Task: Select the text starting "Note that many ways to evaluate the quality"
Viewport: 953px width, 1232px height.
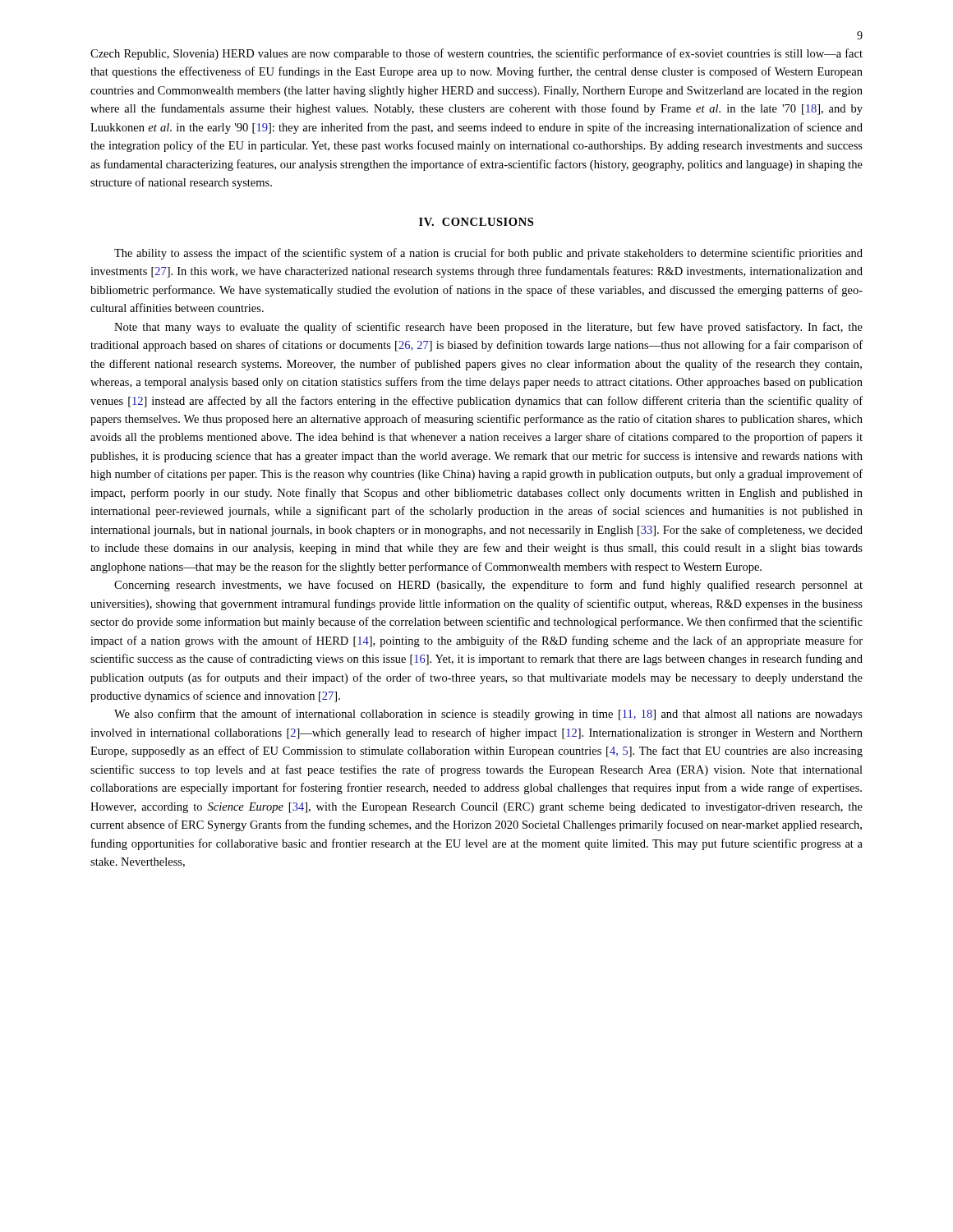Action: [x=476, y=447]
